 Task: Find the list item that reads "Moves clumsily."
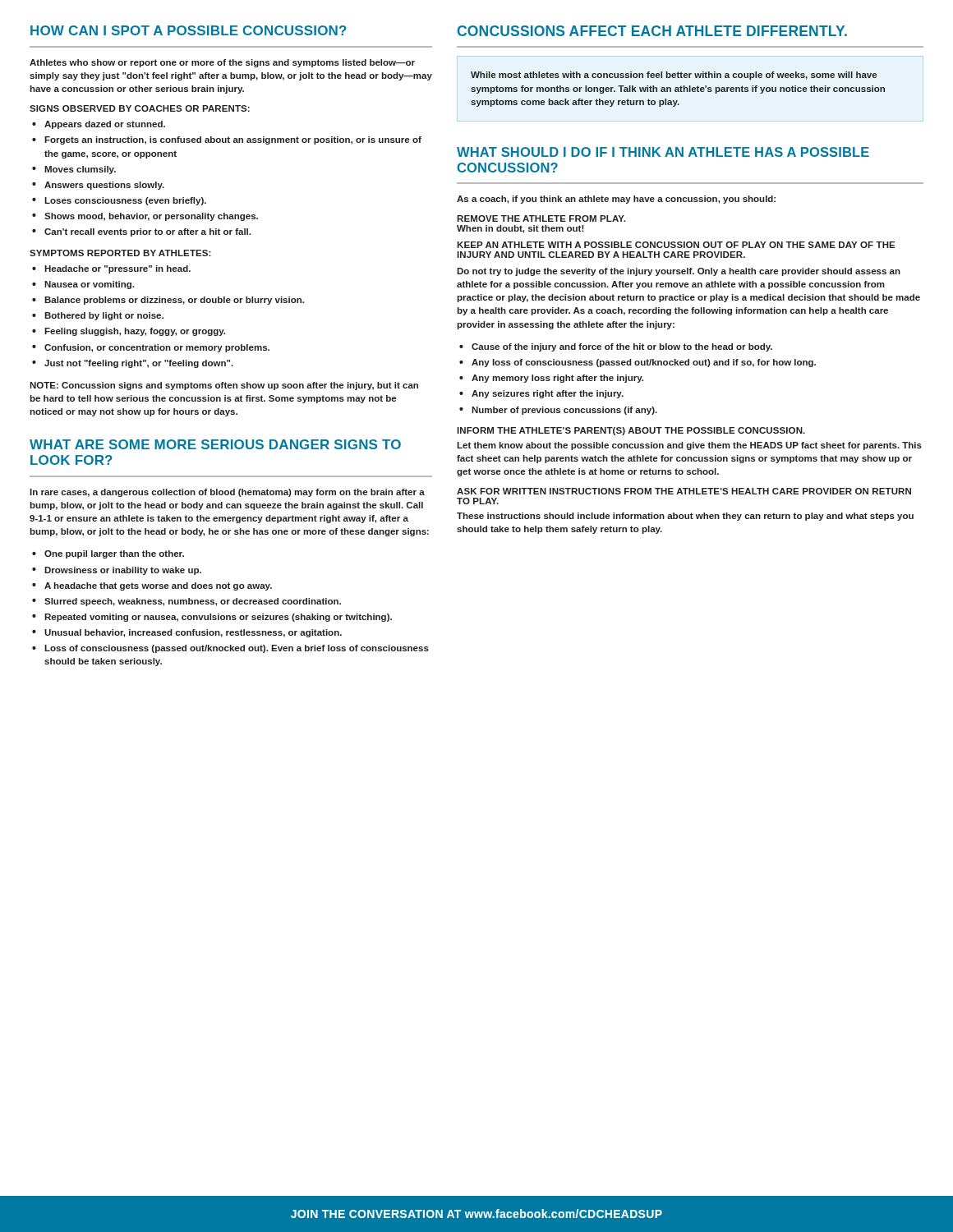coord(80,169)
